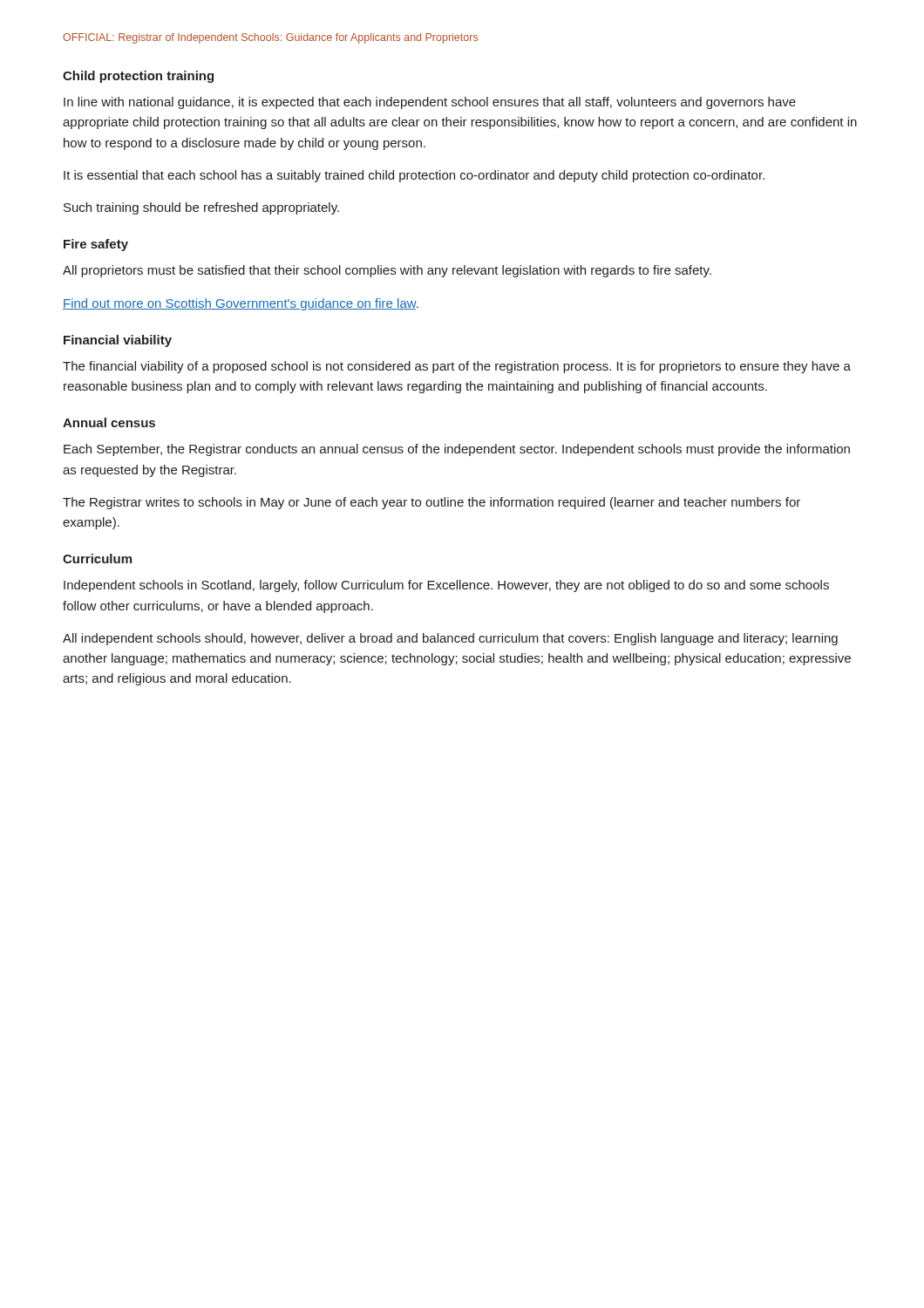Find the element starting "All proprietors must be satisfied that their school"
This screenshot has width=924, height=1308.
(387, 270)
